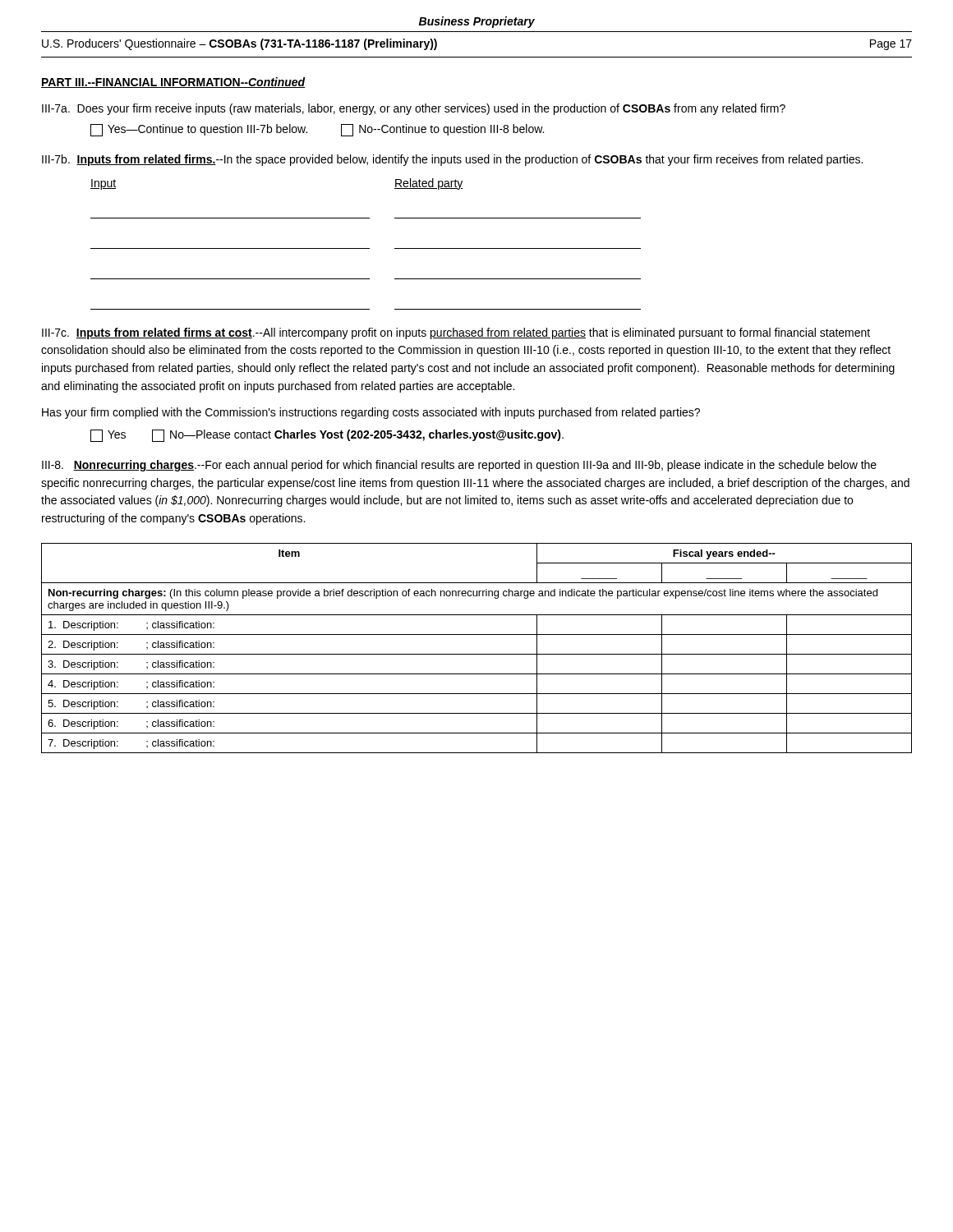Image resolution: width=953 pixels, height=1232 pixels.
Task: Click the passage that begins "III-8. Nonrecurring charges.--For each"
Action: [476, 492]
